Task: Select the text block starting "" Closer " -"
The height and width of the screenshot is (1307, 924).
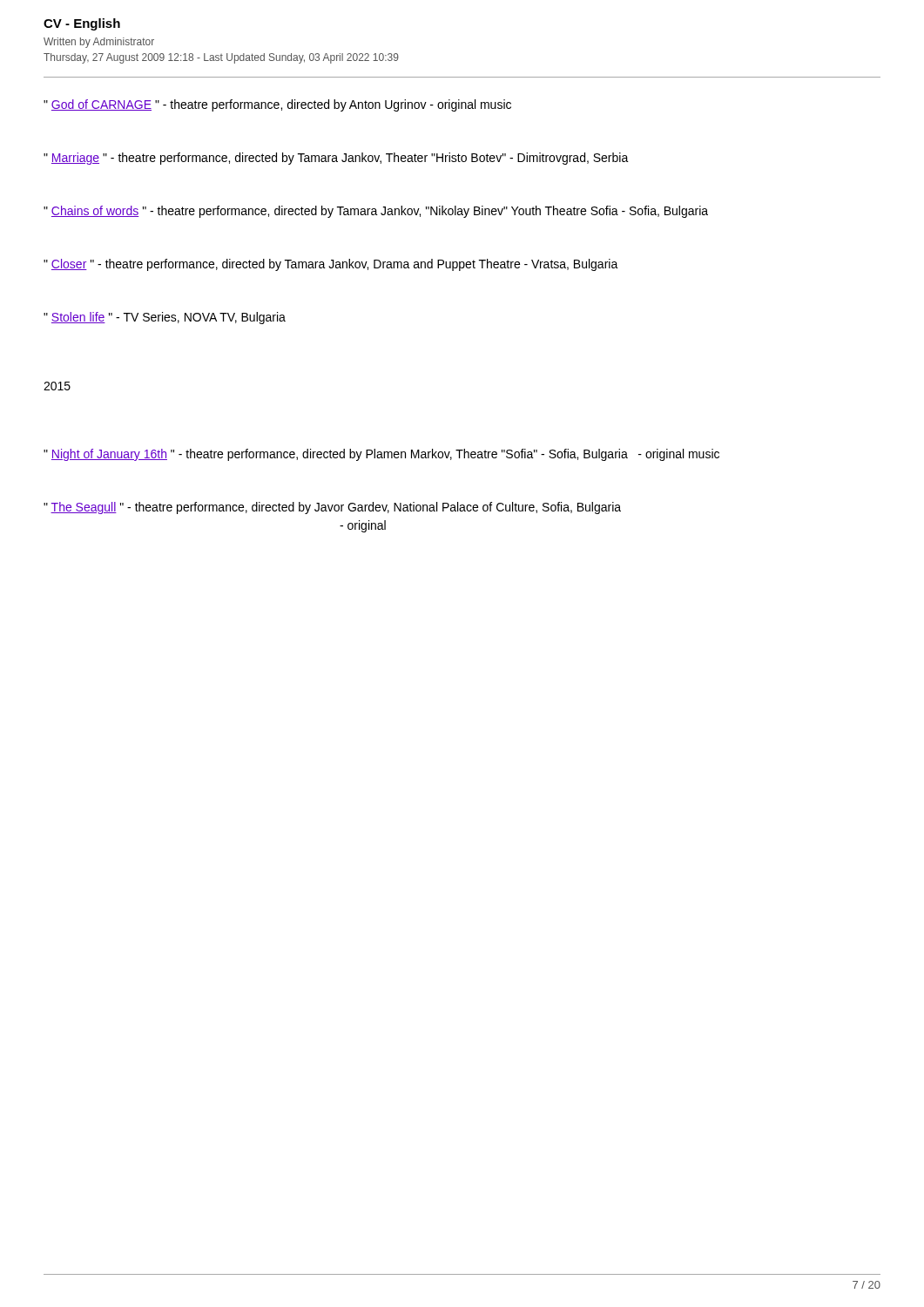Action: [x=331, y=264]
